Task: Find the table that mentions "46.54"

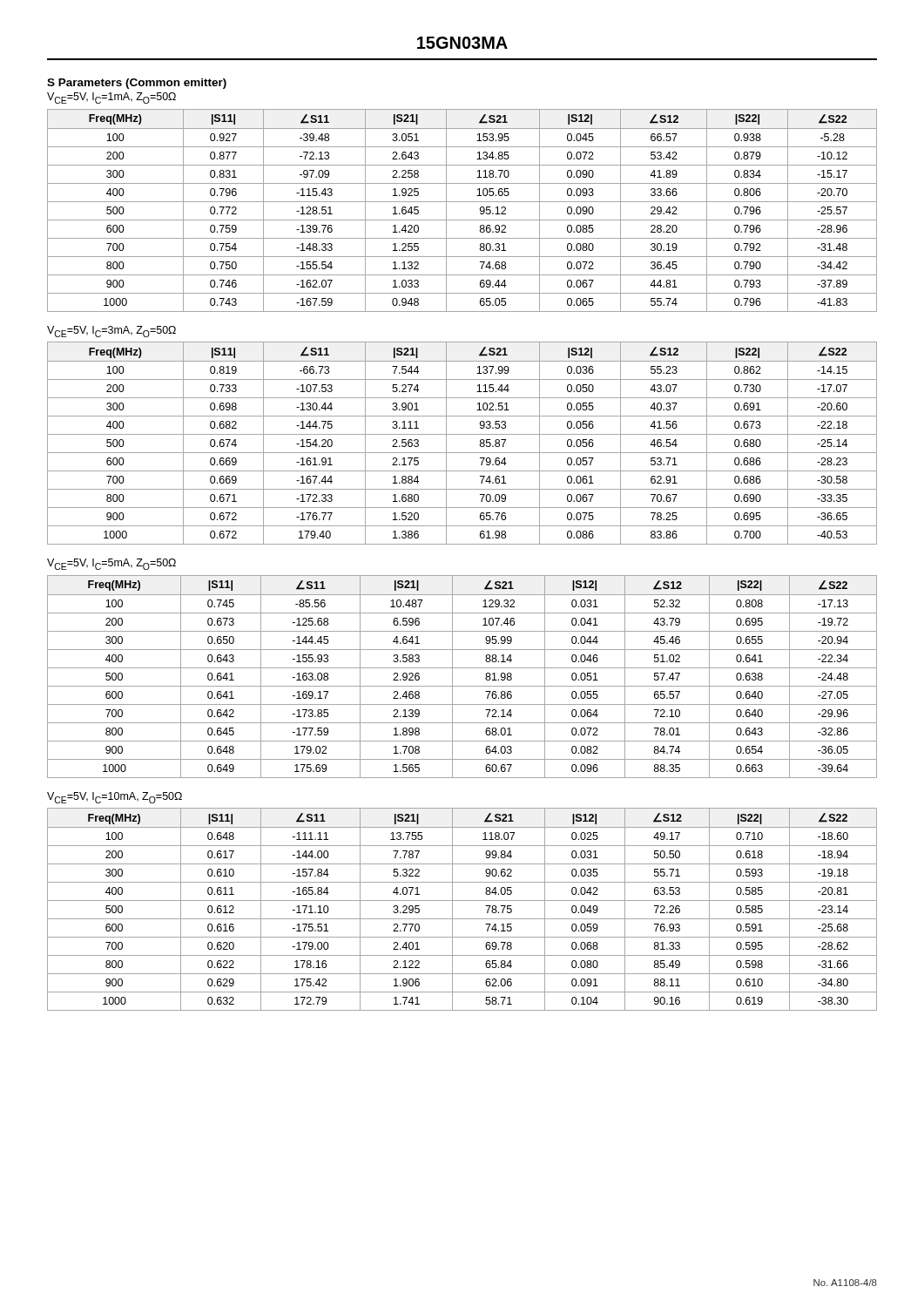Action: (x=462, y=443)
